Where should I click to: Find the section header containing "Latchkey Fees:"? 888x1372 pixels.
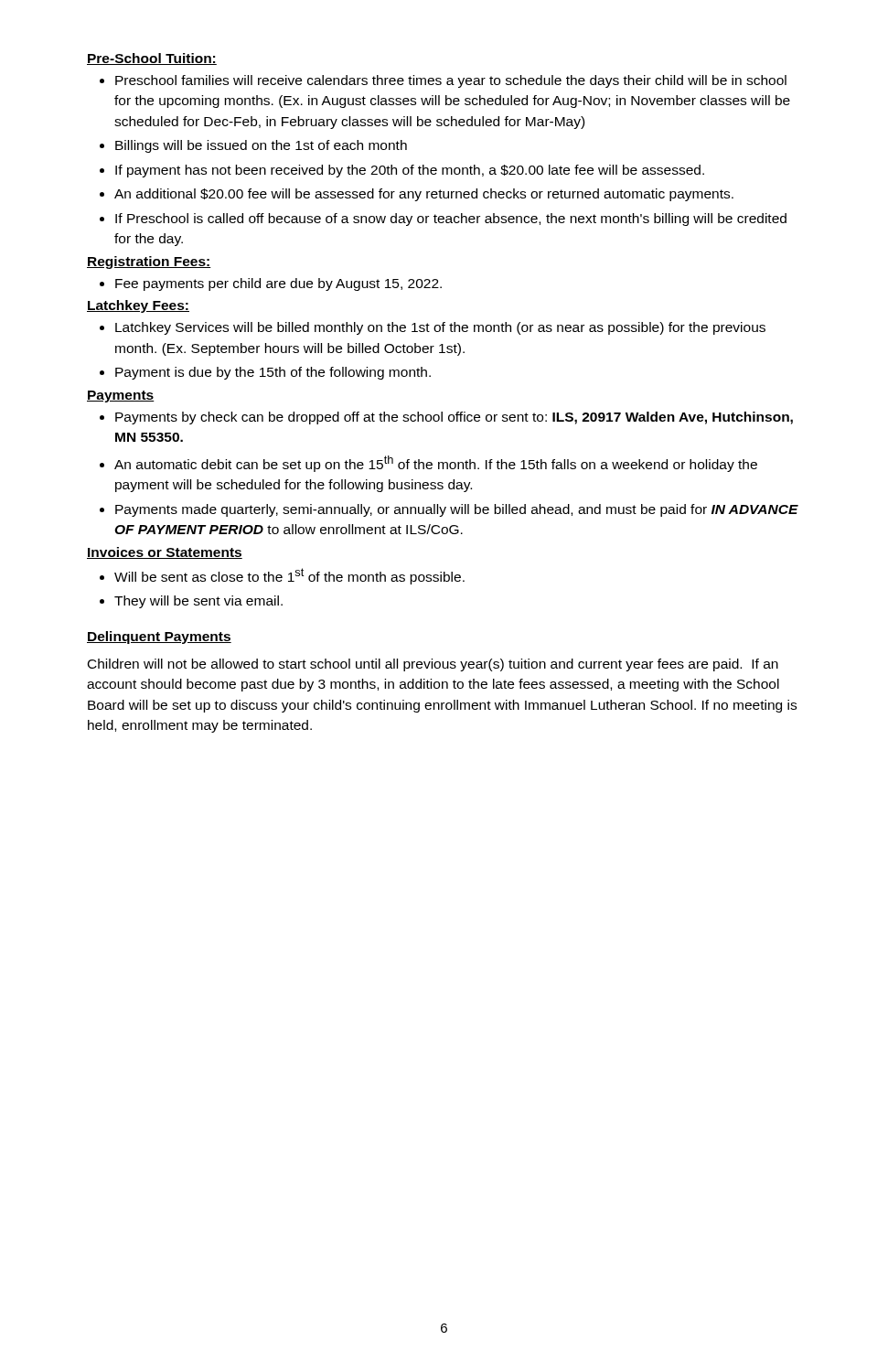pyautogui.click(x=138, y=305)
